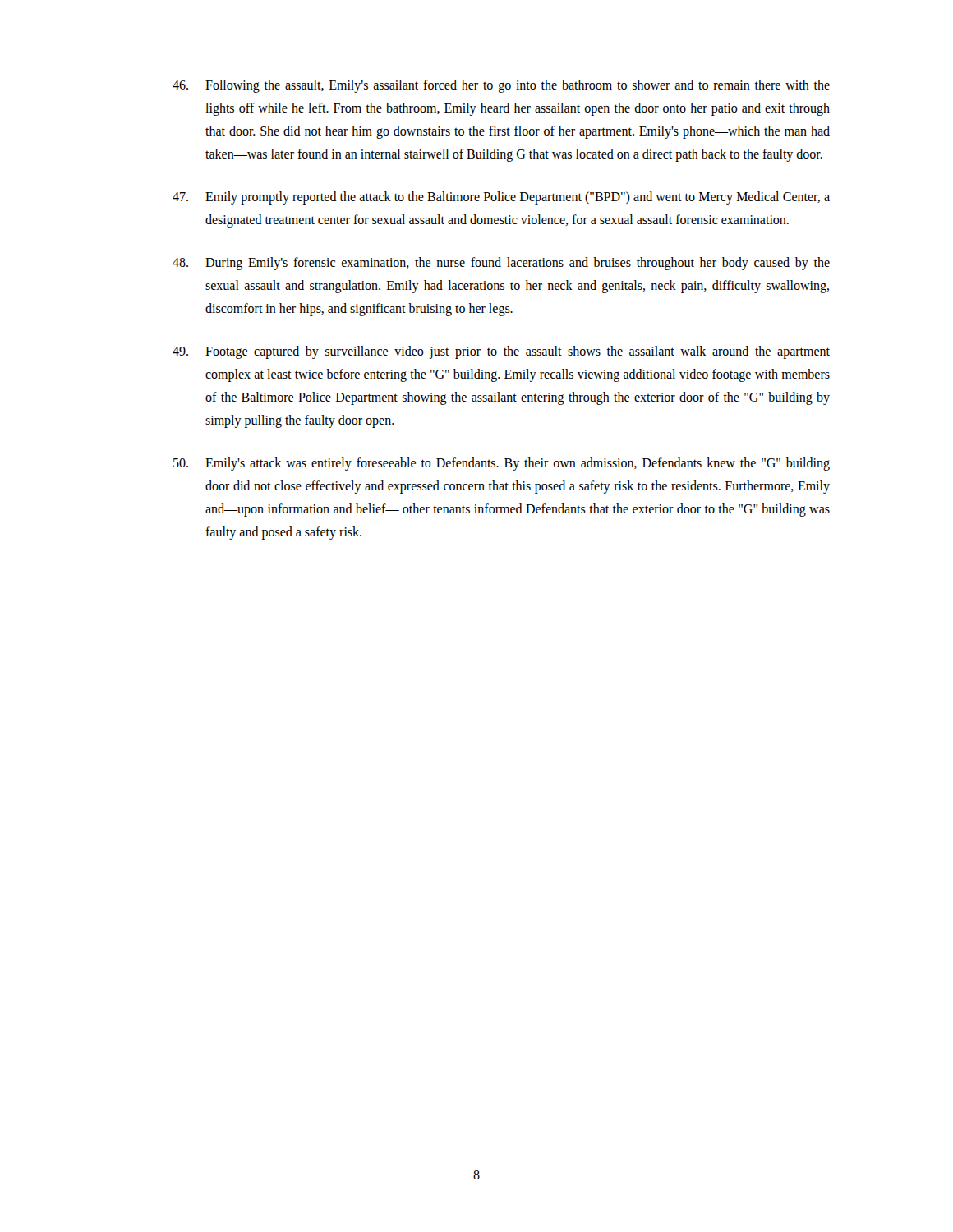
Task: Locate the list item that reads "48. During Emily's forensic examination, the nurse found"
Action: [x=476, y=286]
